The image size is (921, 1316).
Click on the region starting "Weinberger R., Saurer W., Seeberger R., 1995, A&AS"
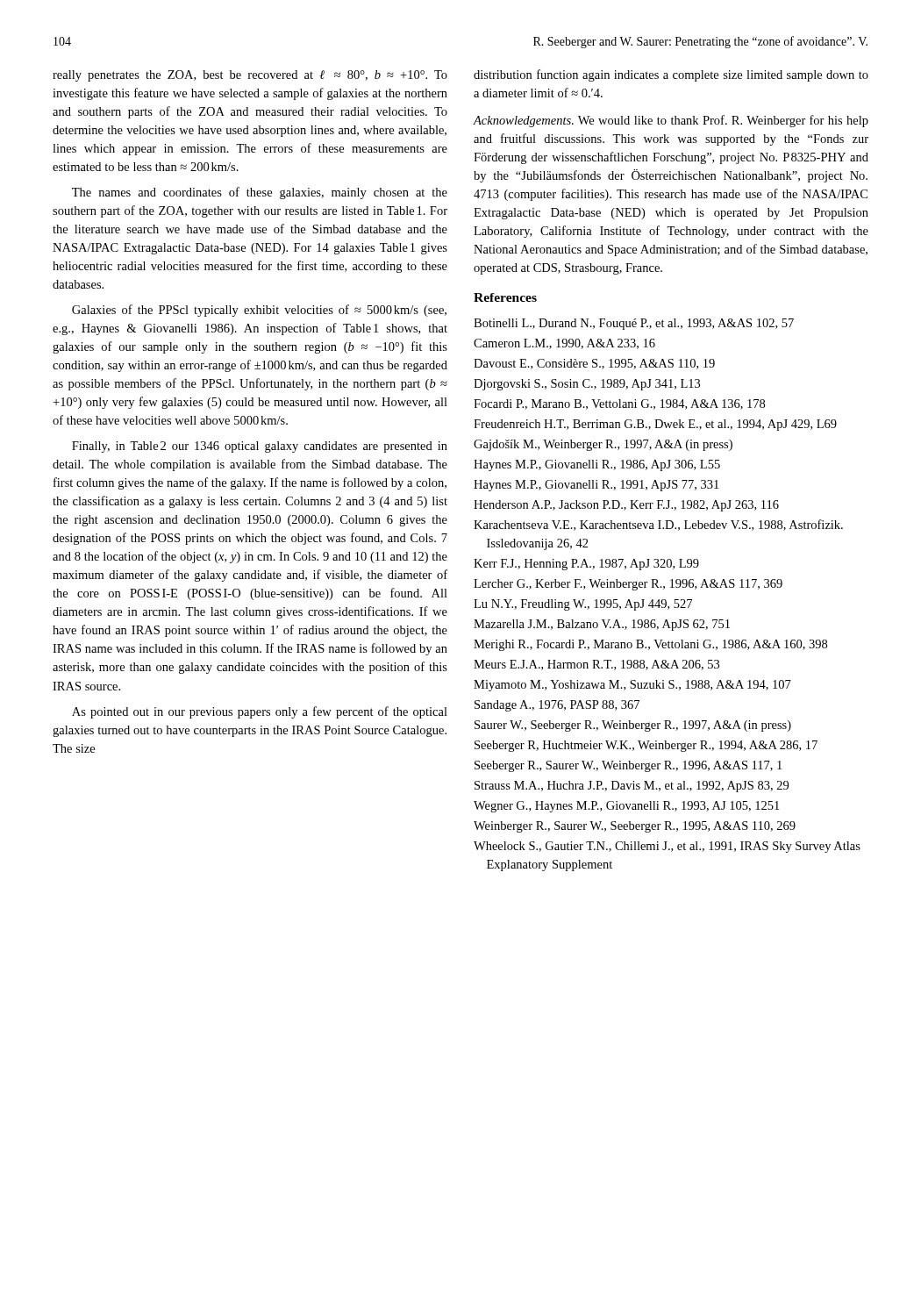pos(671,826)
